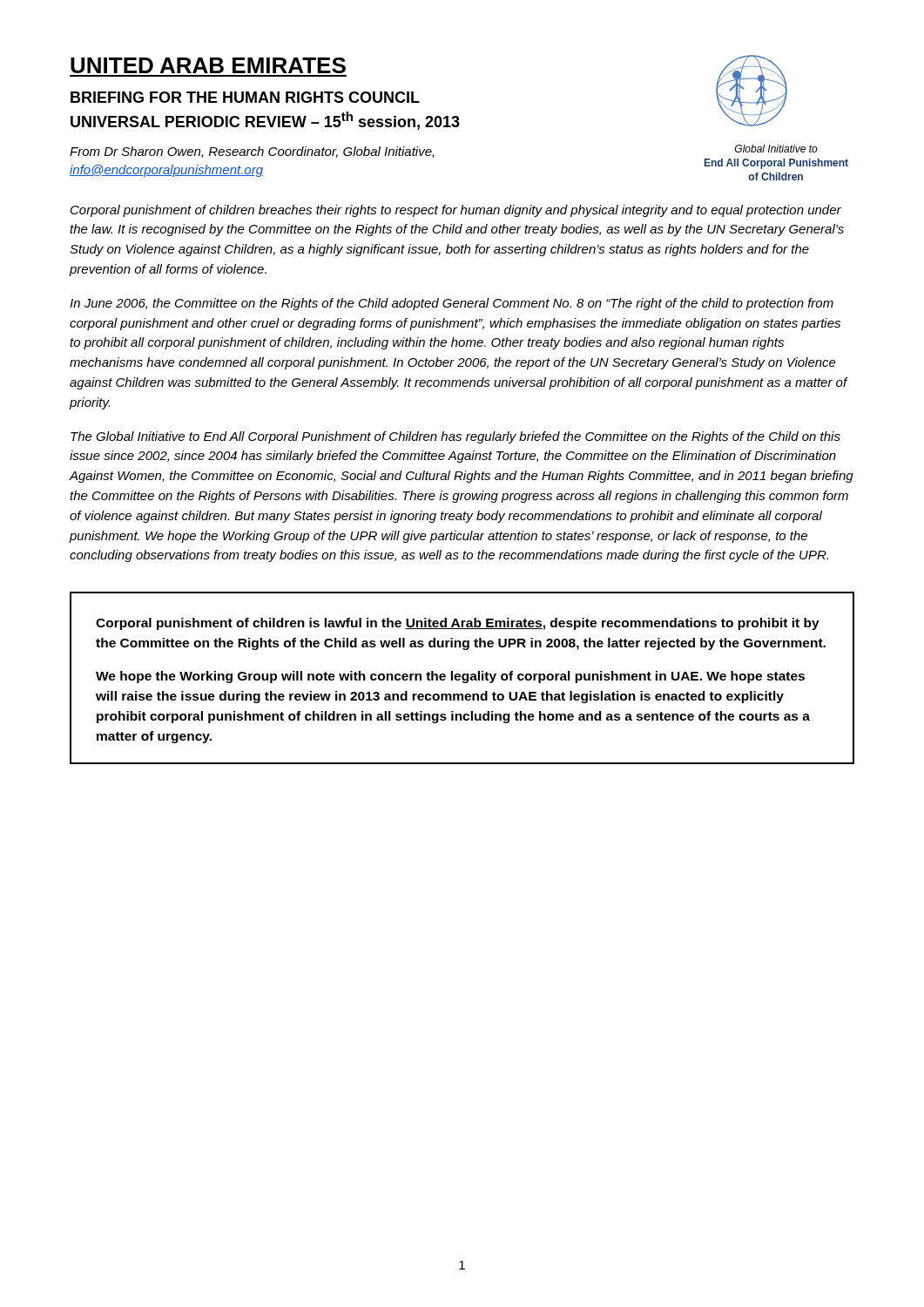Locate the block of text that opens with "In June 2006, the"
924x1307 pixels.
pyautogui.click(x=458, y=352)
